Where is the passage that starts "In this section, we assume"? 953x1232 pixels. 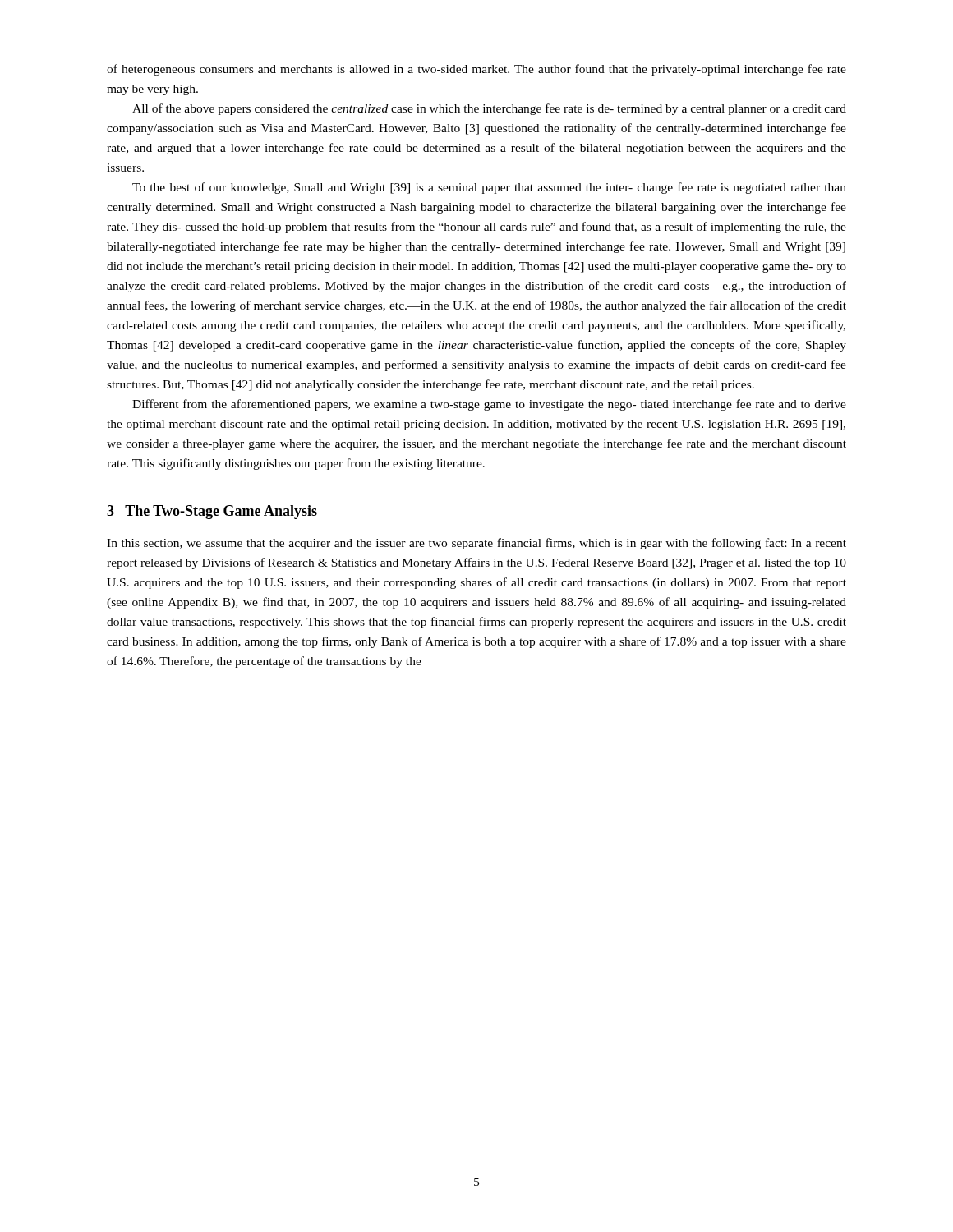coord(476,602)
